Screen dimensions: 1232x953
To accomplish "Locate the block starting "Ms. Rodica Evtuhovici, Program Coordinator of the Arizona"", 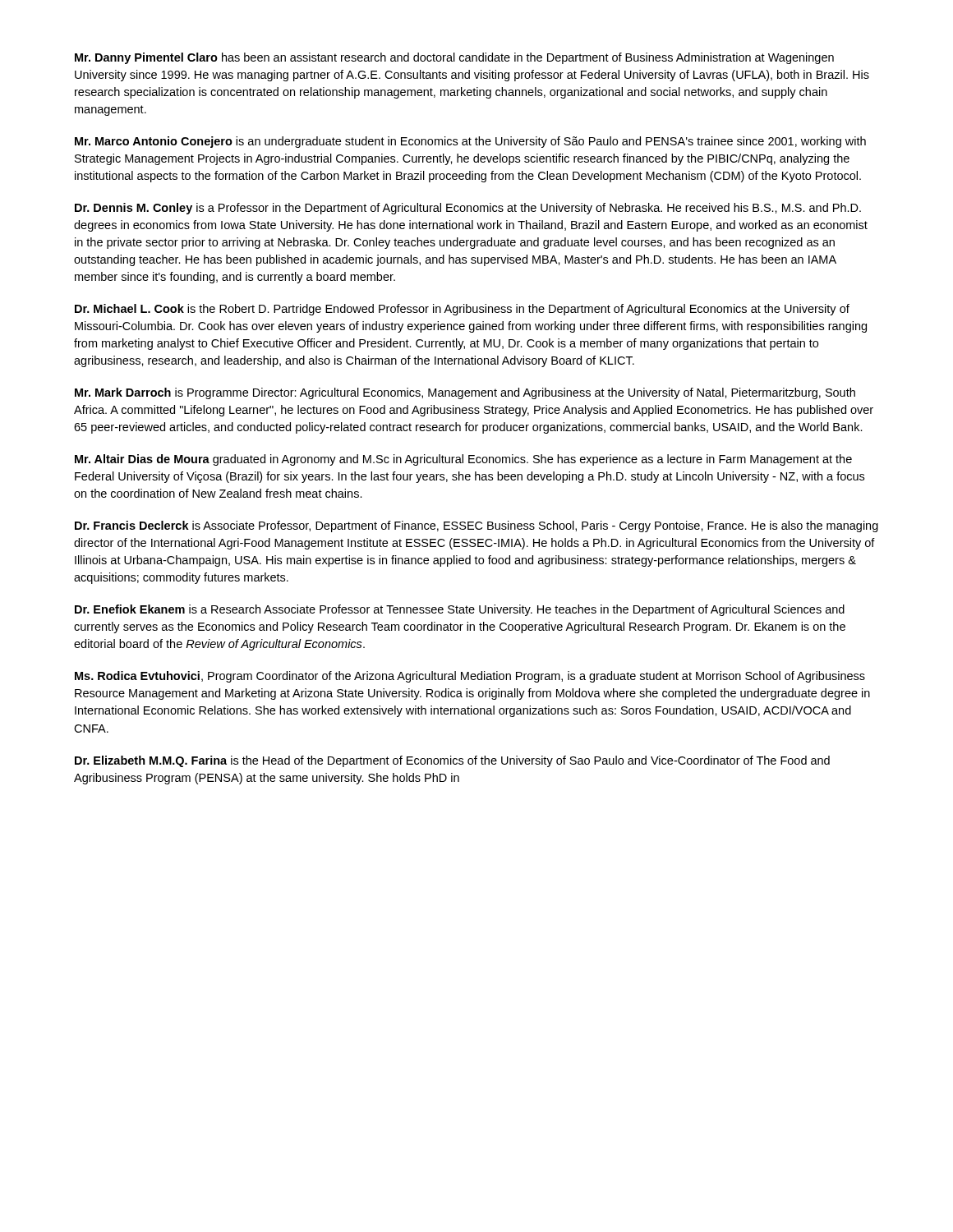I will click(476, 703).
